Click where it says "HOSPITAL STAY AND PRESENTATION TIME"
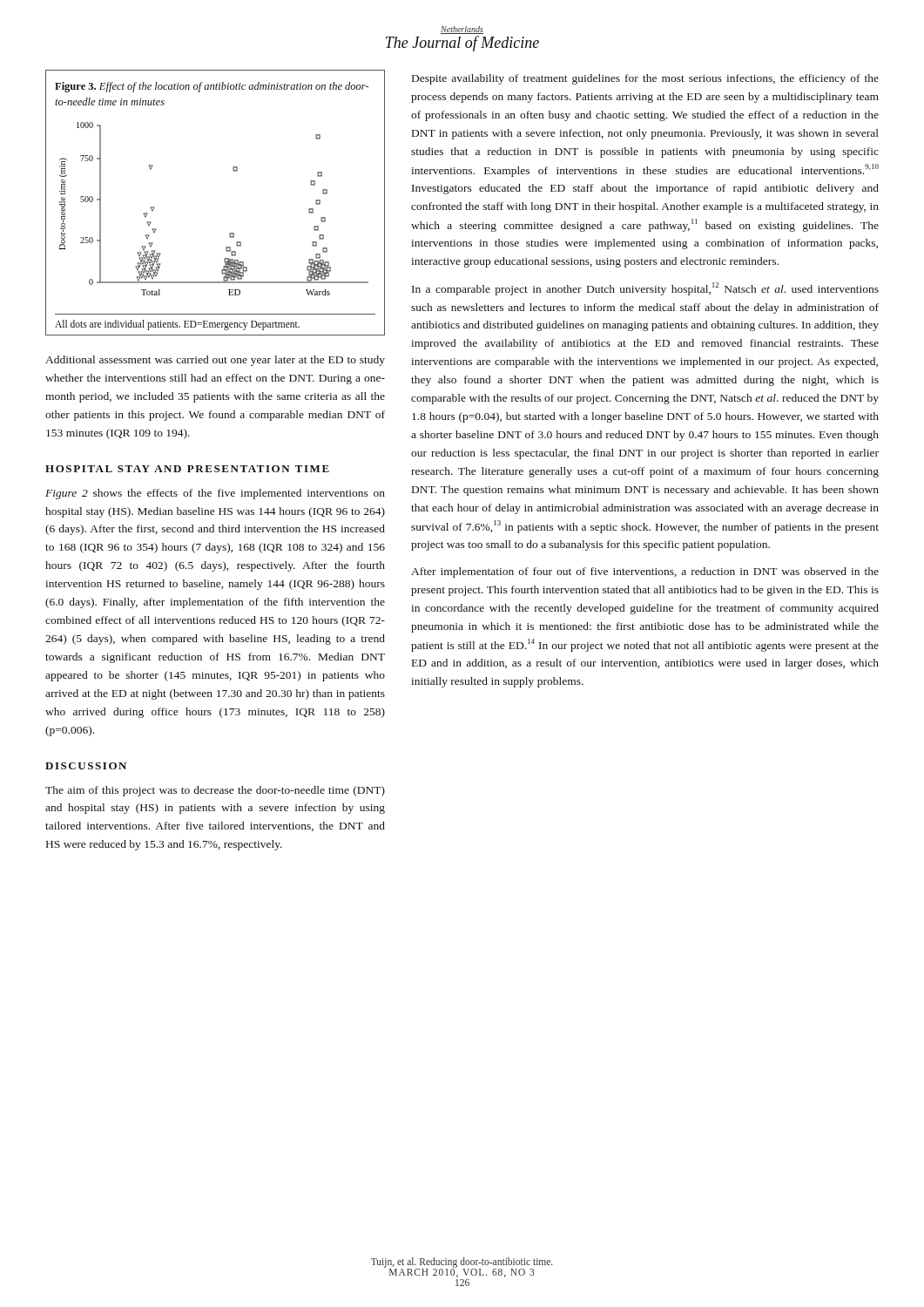This screenshot has width=924, height=1307. click(x=188, y=468)
